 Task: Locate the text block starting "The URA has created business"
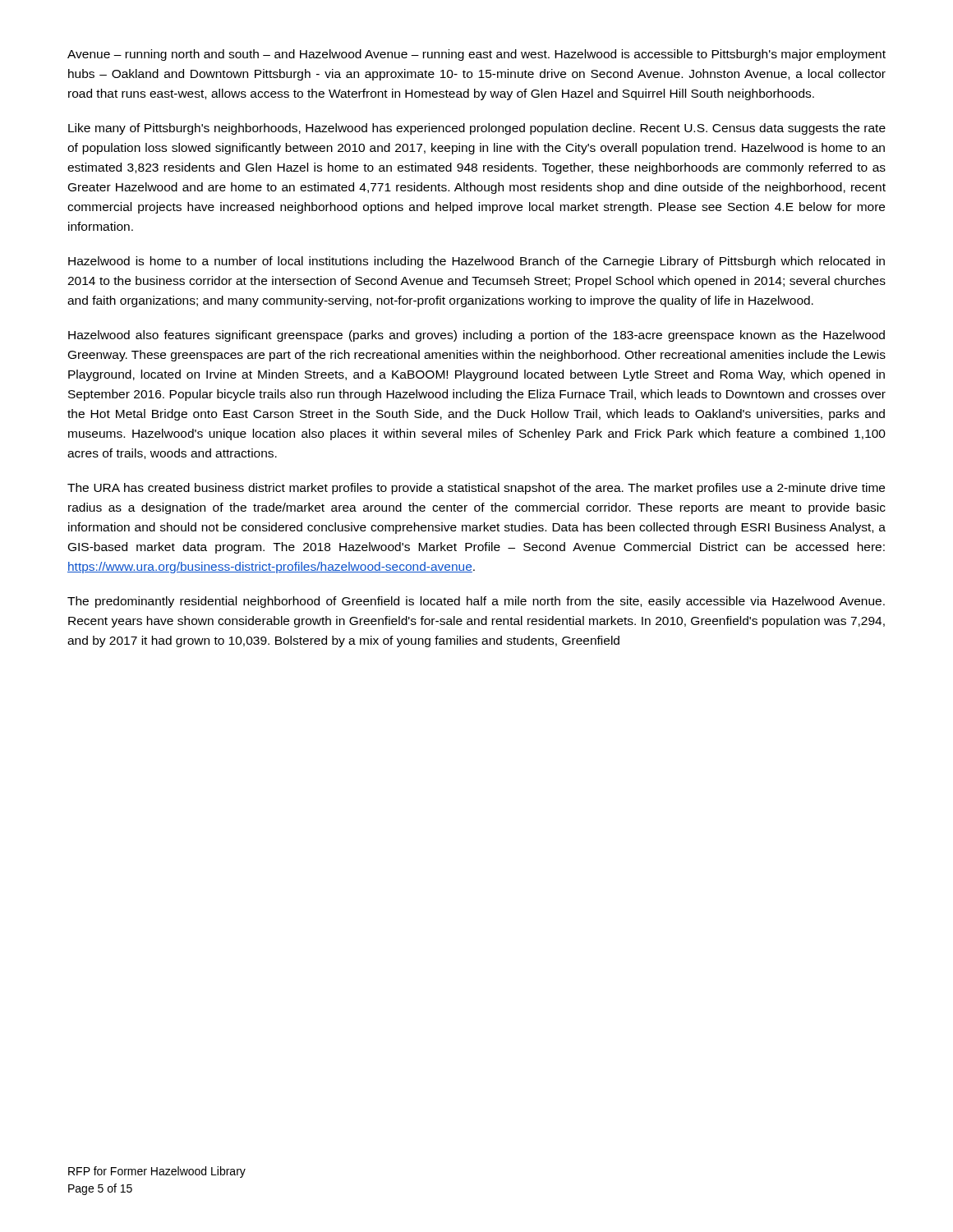click(x=476, y=527)
